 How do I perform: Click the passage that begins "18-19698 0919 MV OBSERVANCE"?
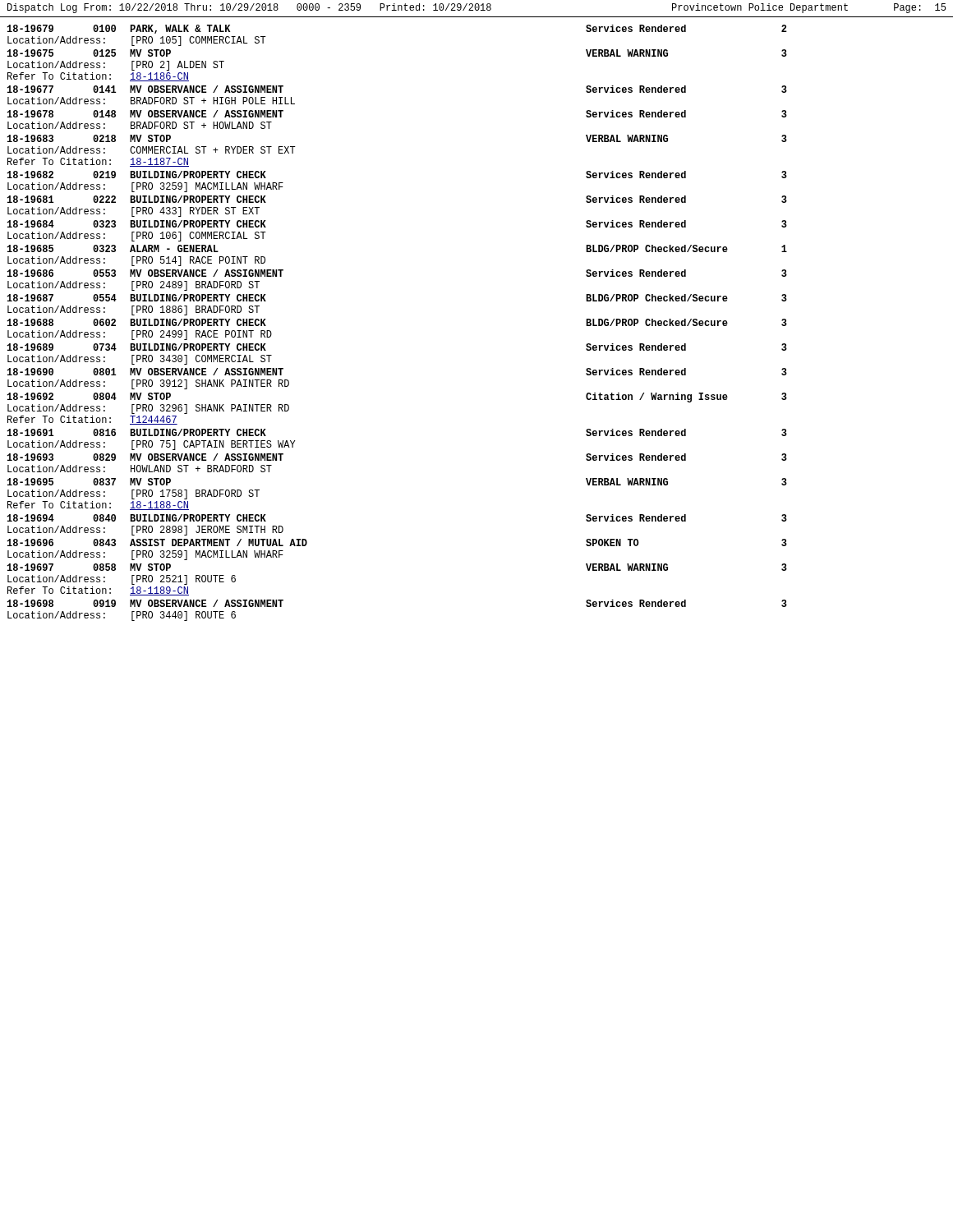click(x=27, y=603)
